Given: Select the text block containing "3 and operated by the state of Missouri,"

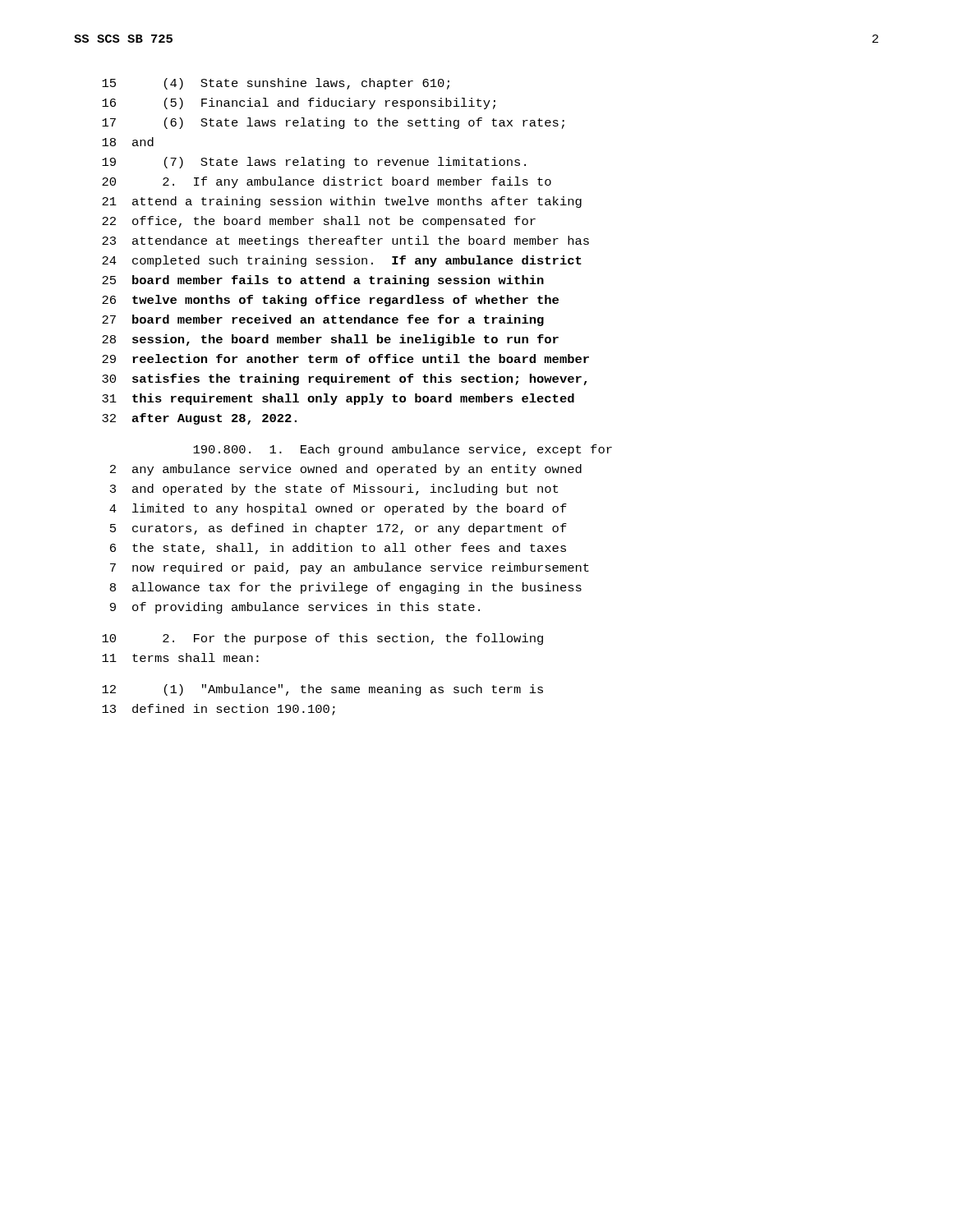Looking at the screenshot, I should coord(476,490).
